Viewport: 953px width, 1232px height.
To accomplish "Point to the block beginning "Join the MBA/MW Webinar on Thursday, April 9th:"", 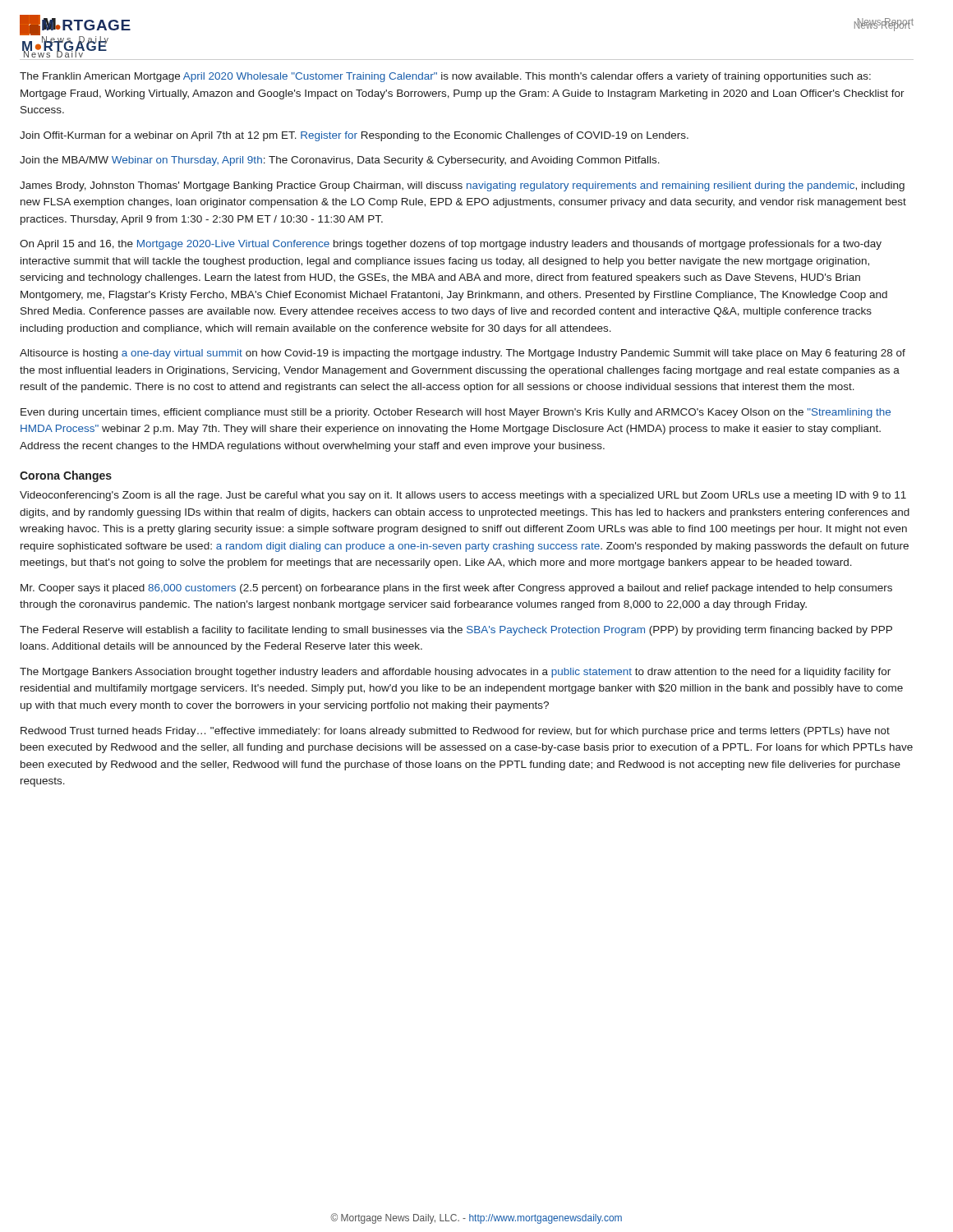I will (x=340, y=160).
